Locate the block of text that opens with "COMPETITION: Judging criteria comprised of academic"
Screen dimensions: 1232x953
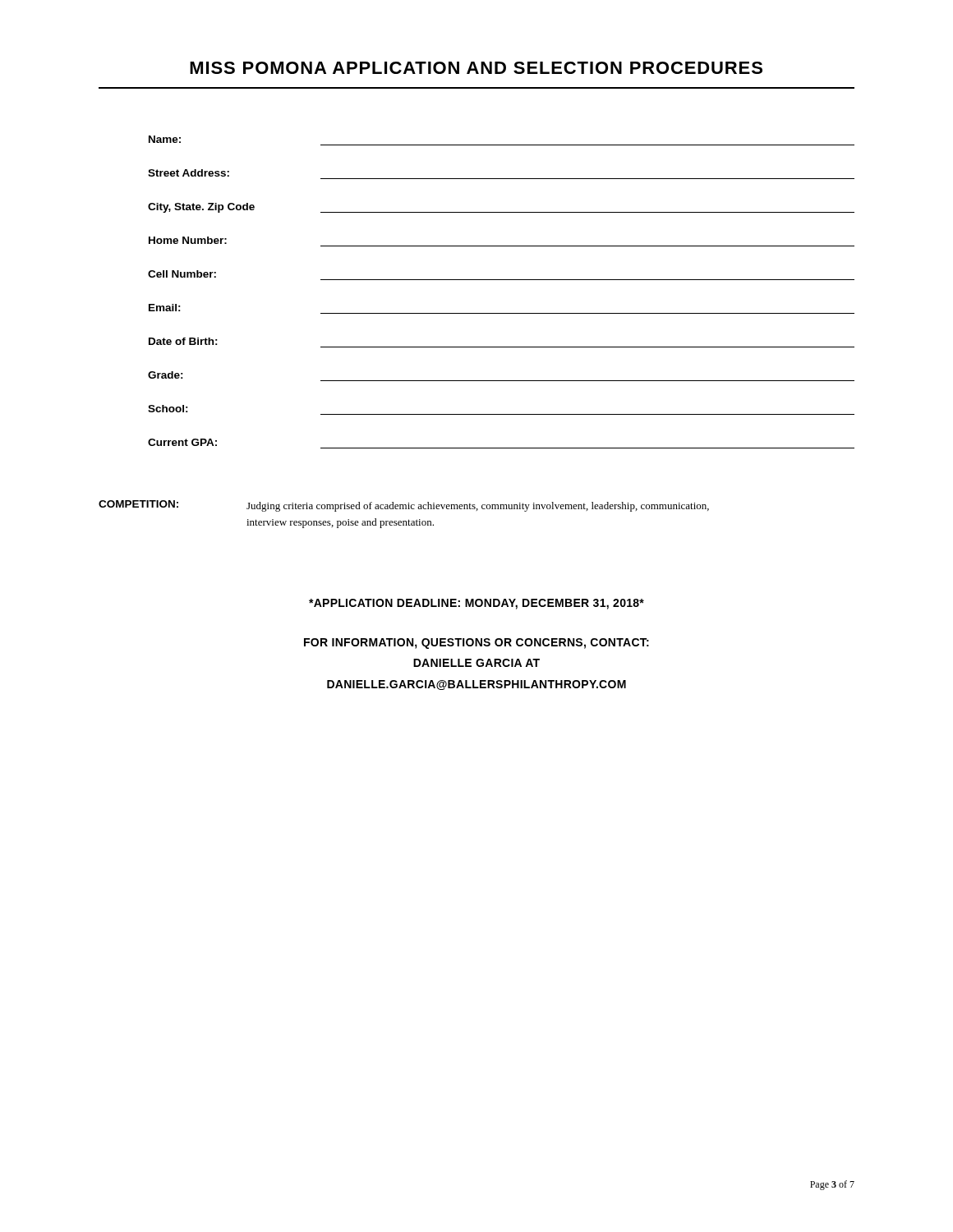pyautogui.click(x=419, y=514)
